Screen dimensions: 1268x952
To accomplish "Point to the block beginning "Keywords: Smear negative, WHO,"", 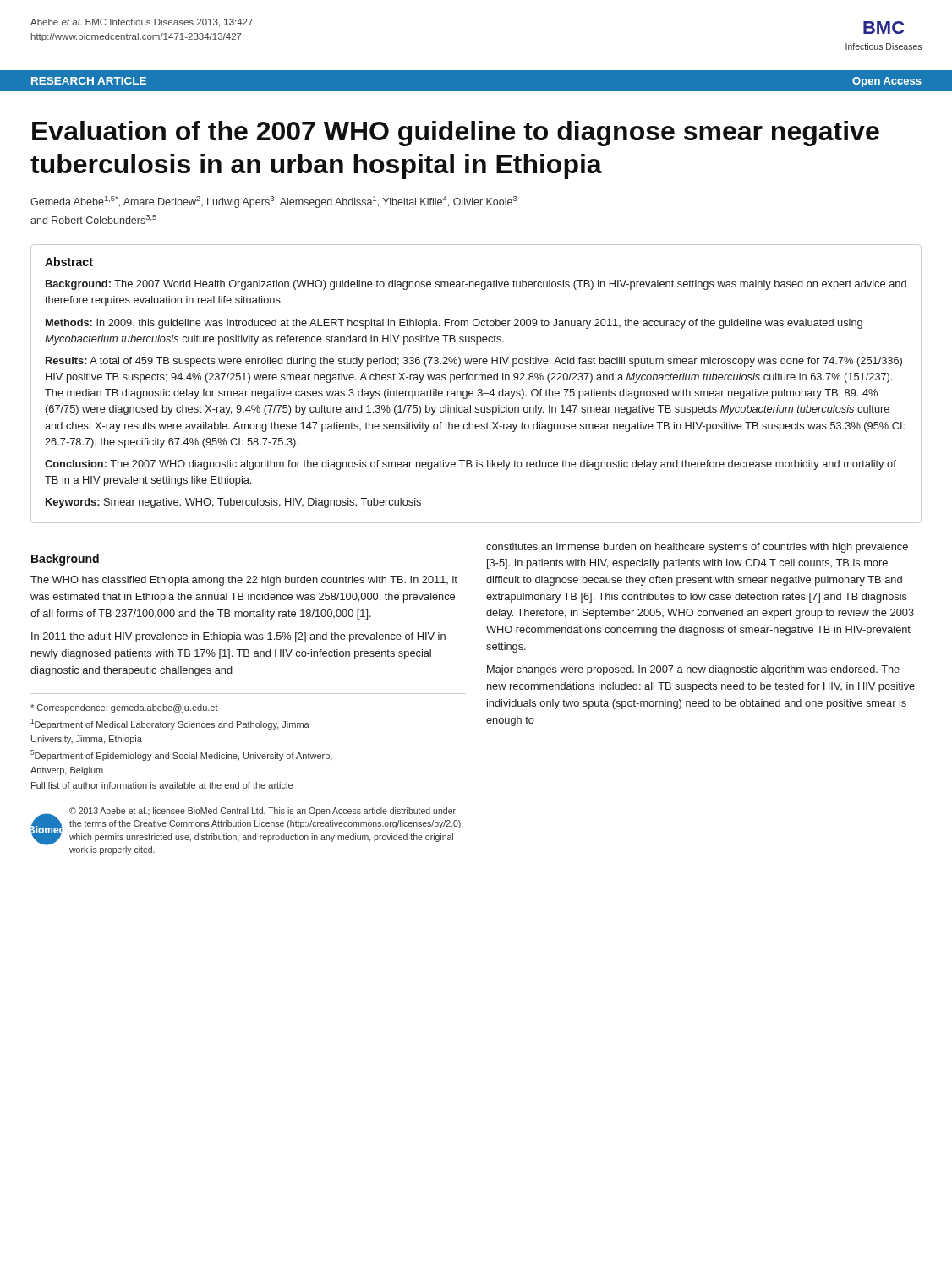I will pyautogui.click(x=233, y=502).
